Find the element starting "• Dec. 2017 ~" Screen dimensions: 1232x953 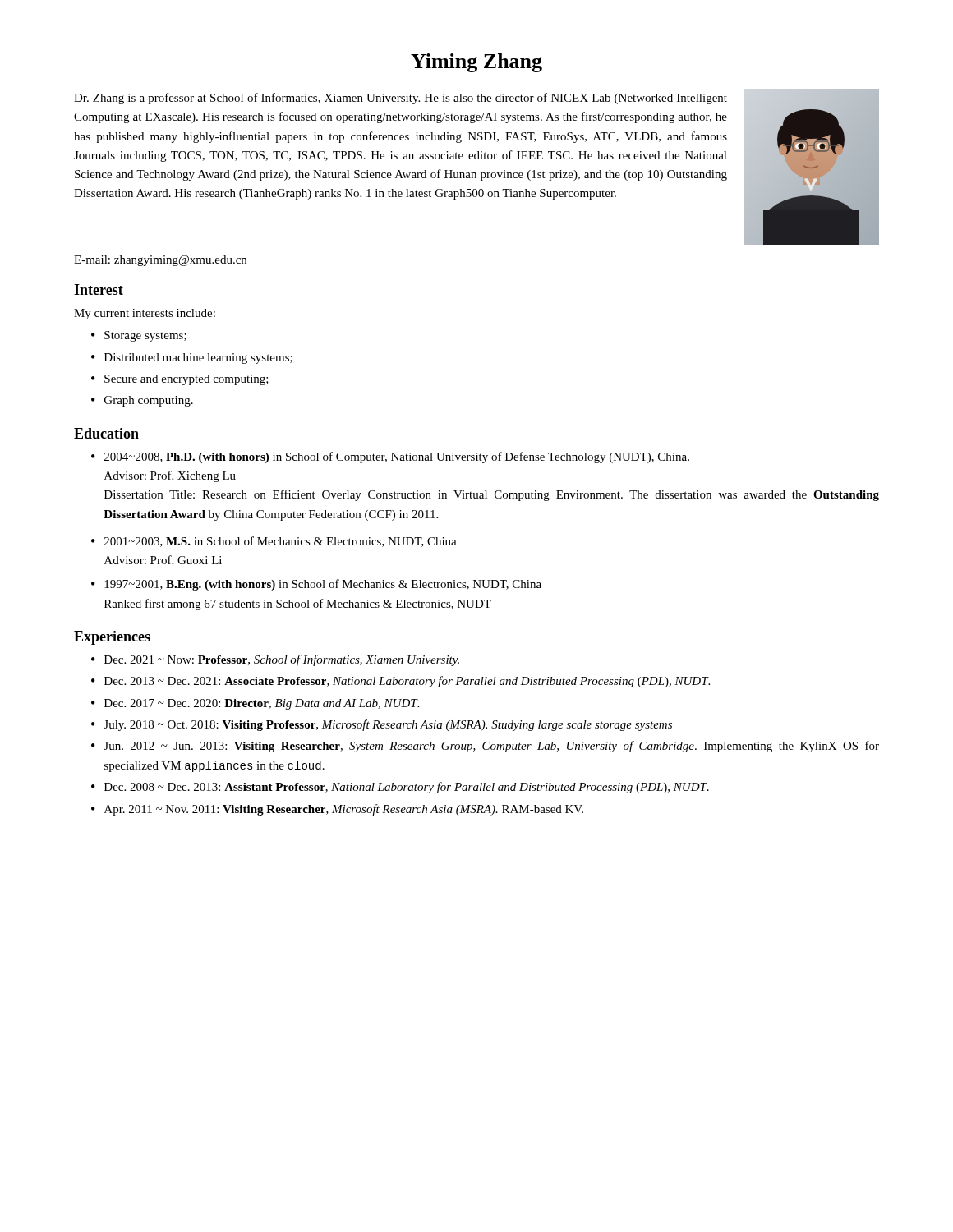(255, 704)
